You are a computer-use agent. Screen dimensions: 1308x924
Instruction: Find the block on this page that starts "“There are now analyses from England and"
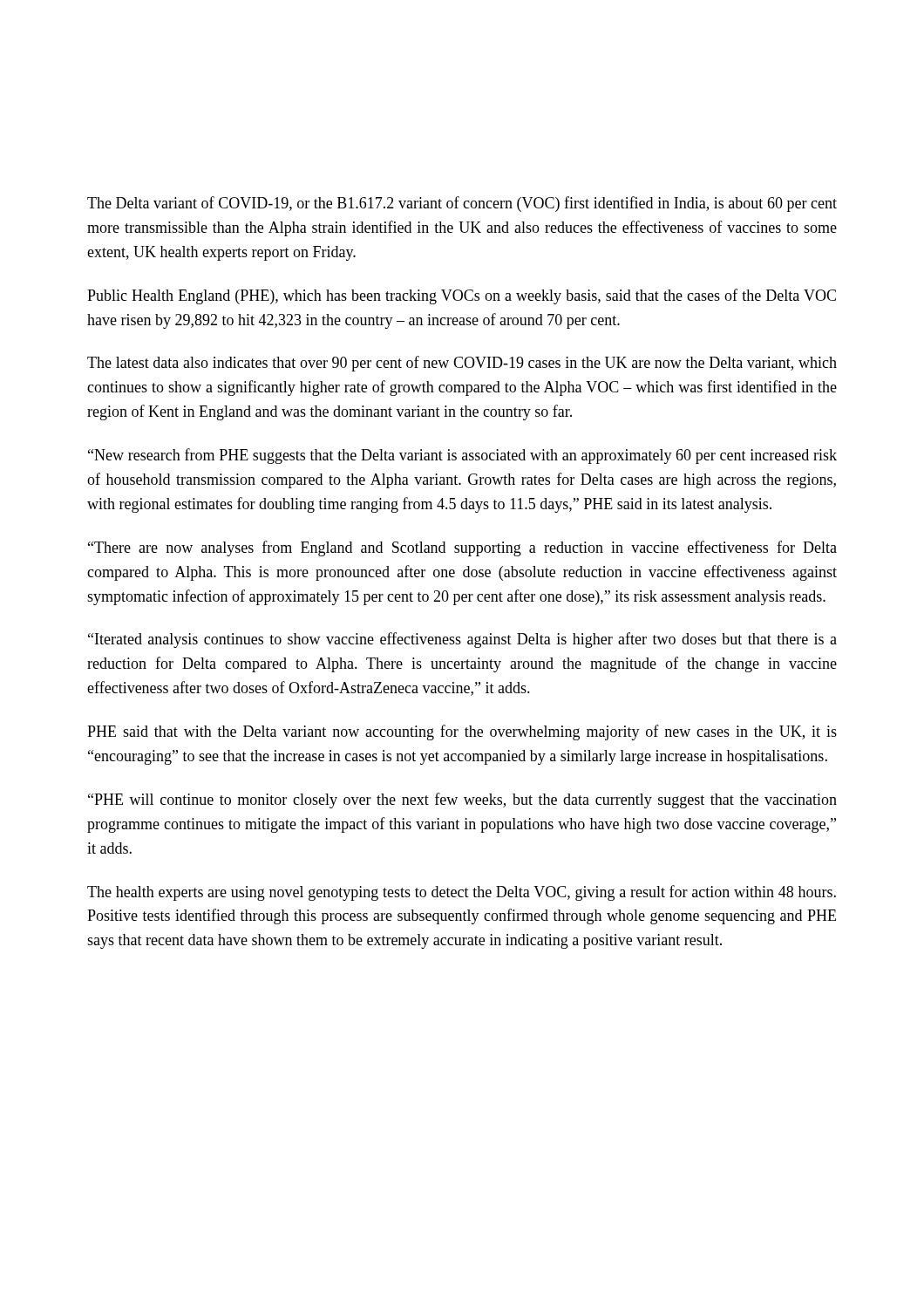click(x=462, y=572)
